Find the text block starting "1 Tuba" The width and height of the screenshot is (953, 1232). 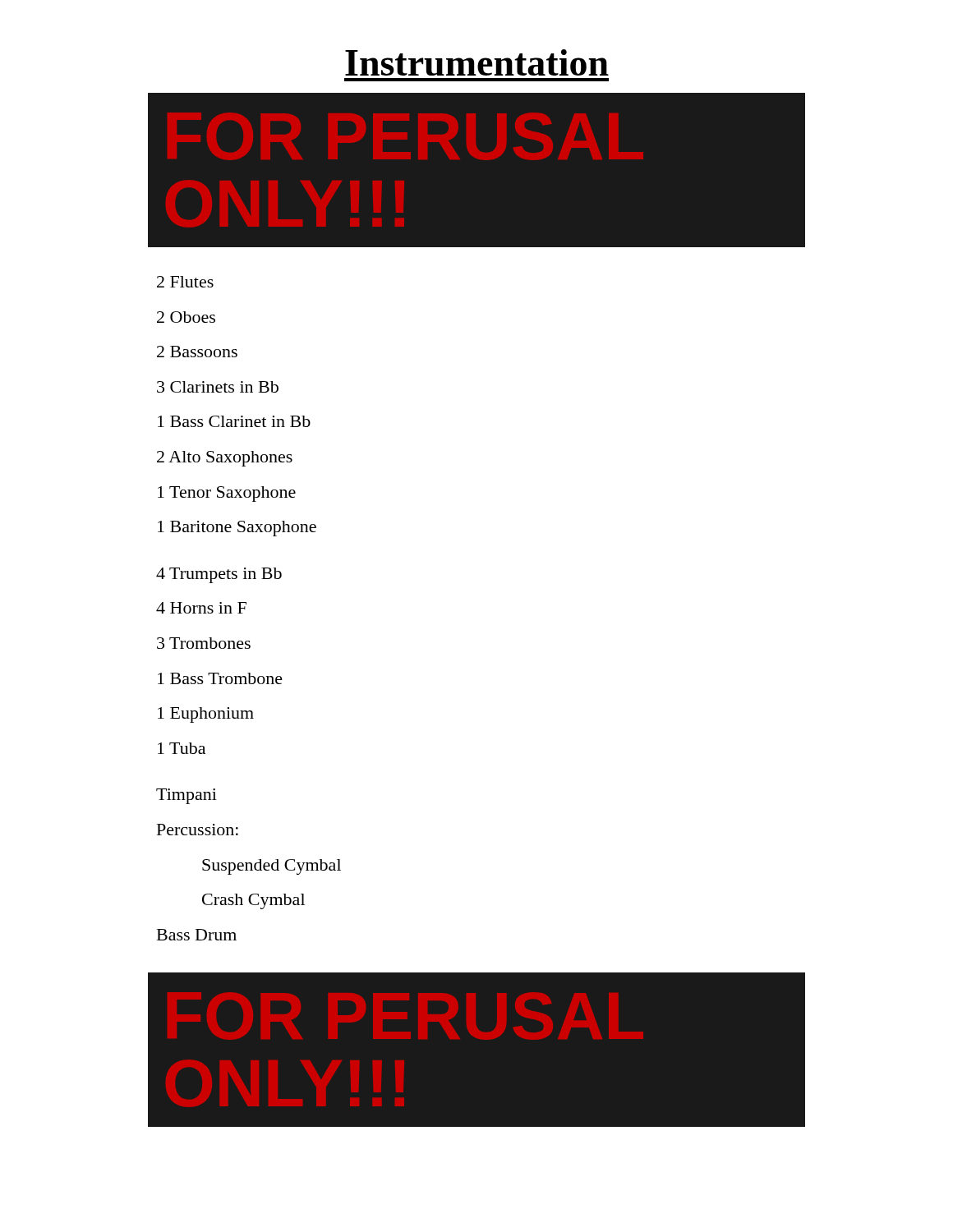181,748
